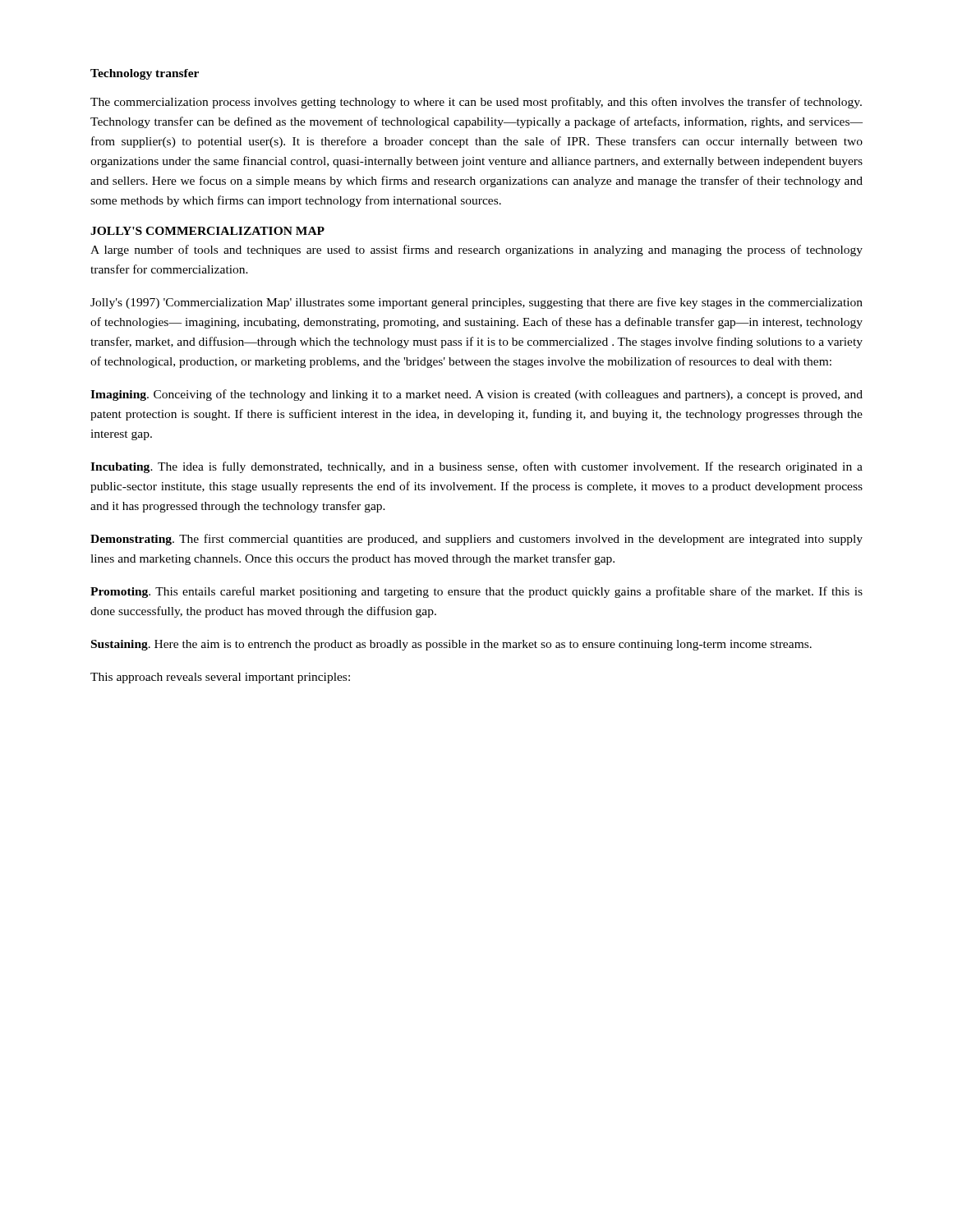Select the text starting "This approach reveals"
The width and height of the screenshot is (953, 1232).
221,677
